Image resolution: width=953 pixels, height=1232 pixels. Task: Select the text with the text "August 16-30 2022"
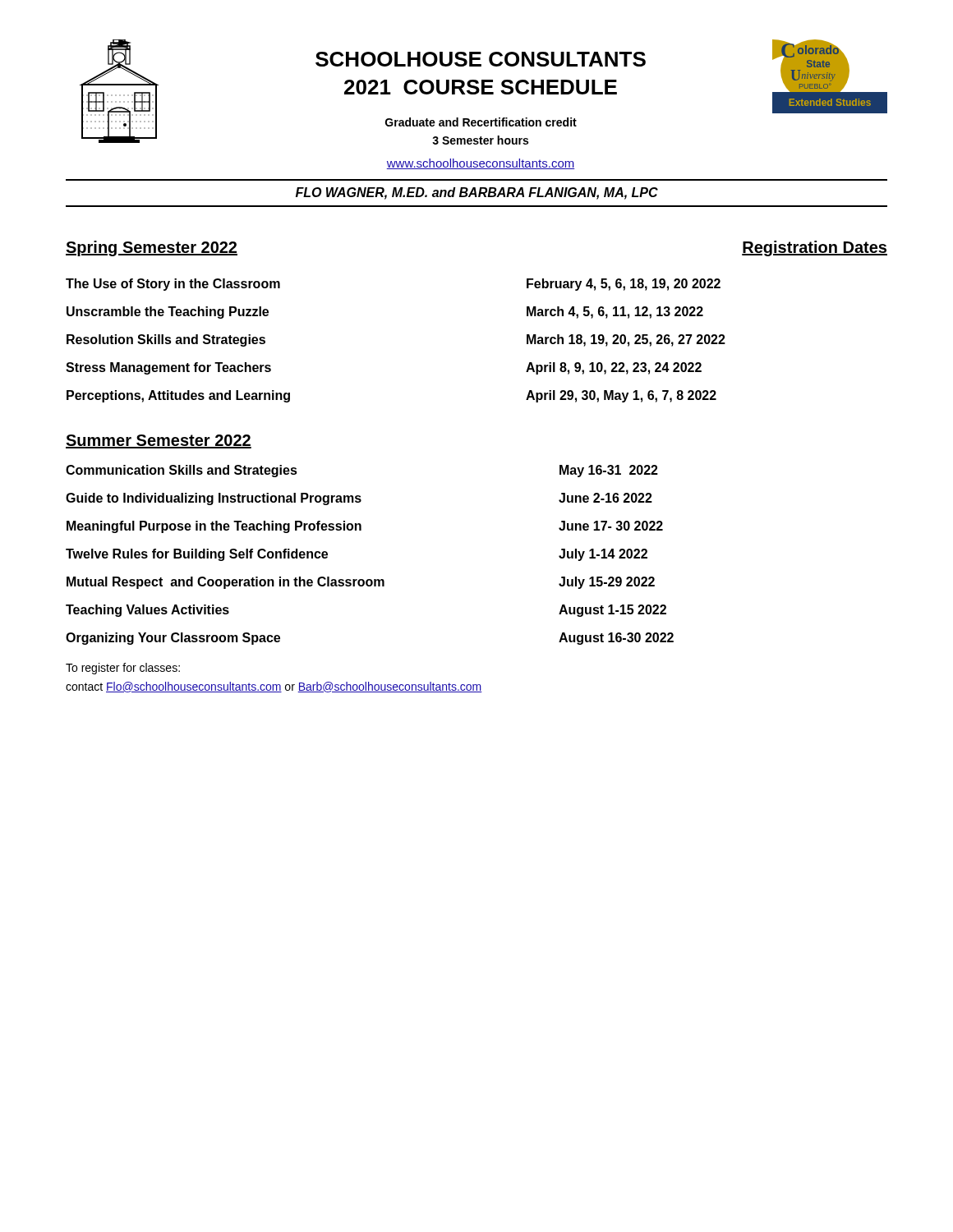(616, 638)
